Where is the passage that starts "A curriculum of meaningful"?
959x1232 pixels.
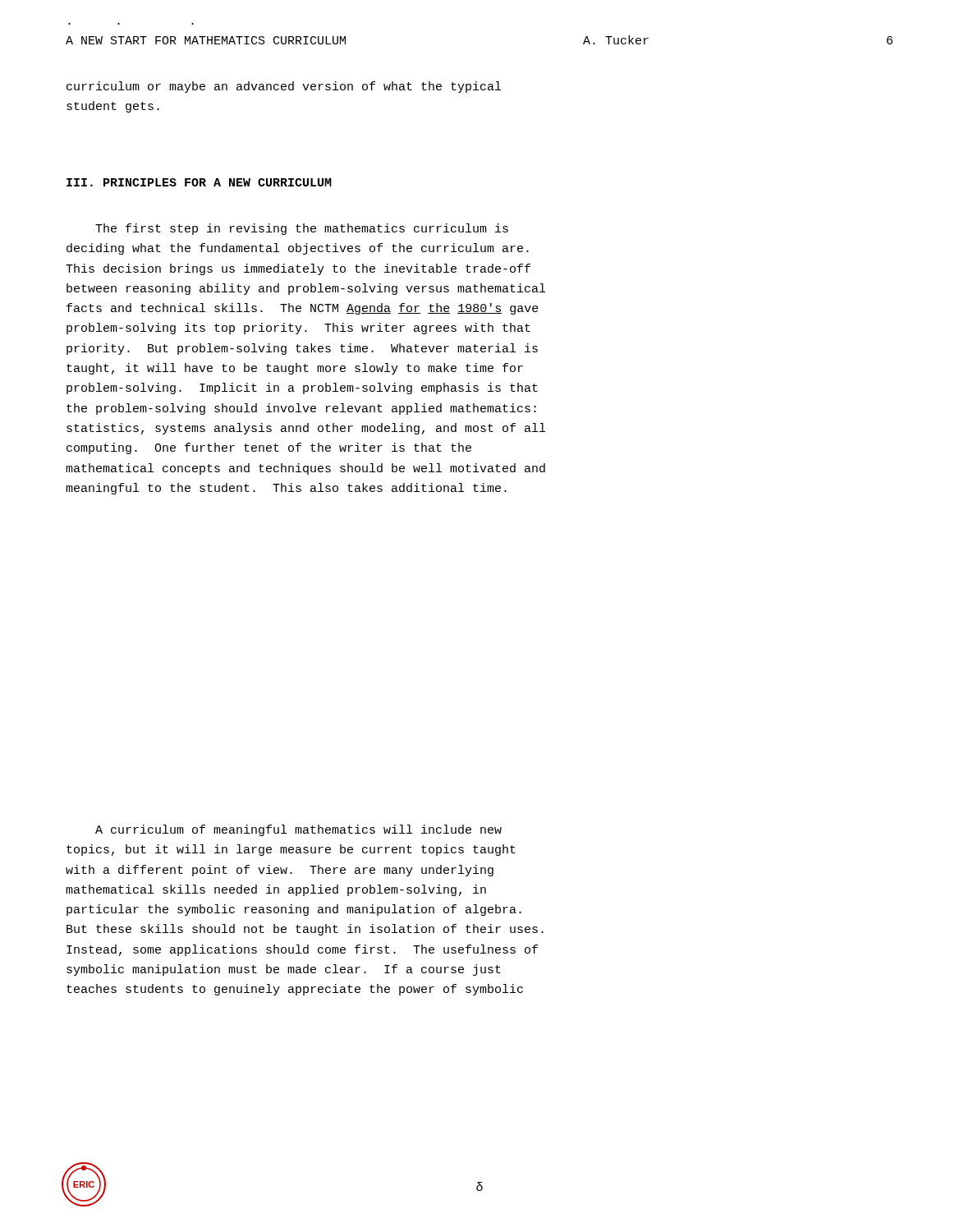click(306, 911)
